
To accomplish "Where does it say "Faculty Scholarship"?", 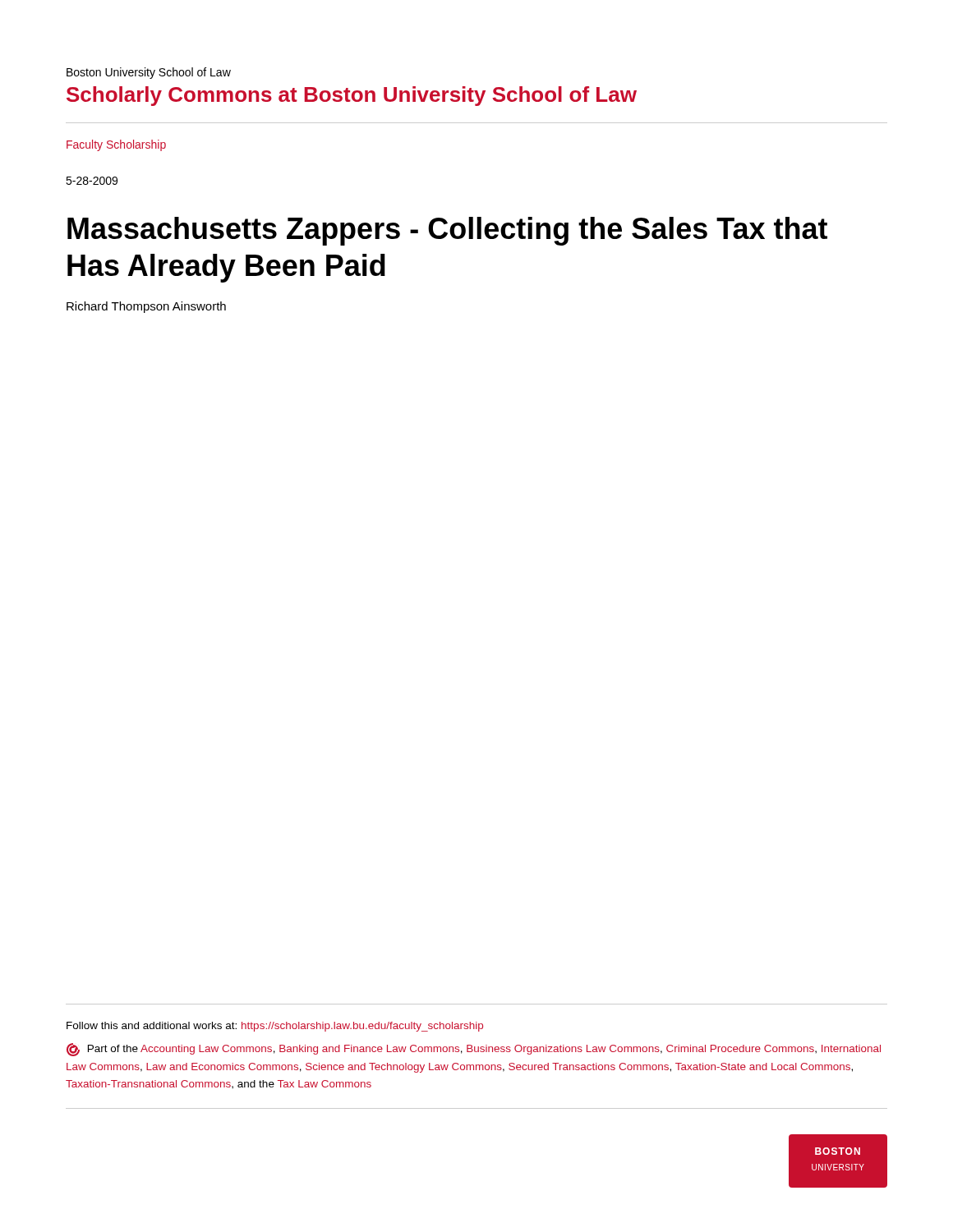I will [116, 145].
